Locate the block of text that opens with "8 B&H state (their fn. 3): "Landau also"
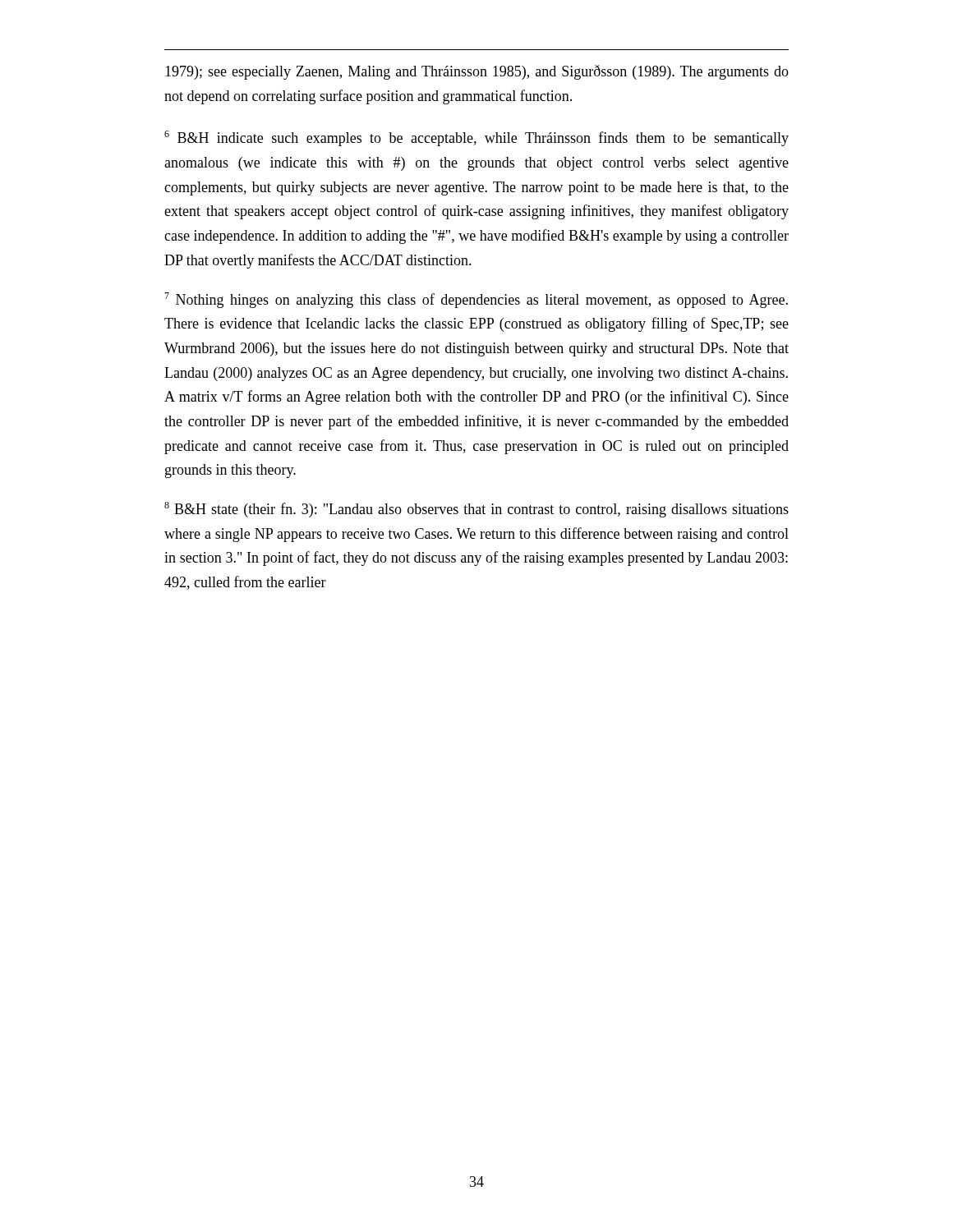Screen dimensions: 1232x953 pyautogui.click(x=476, y=547)
